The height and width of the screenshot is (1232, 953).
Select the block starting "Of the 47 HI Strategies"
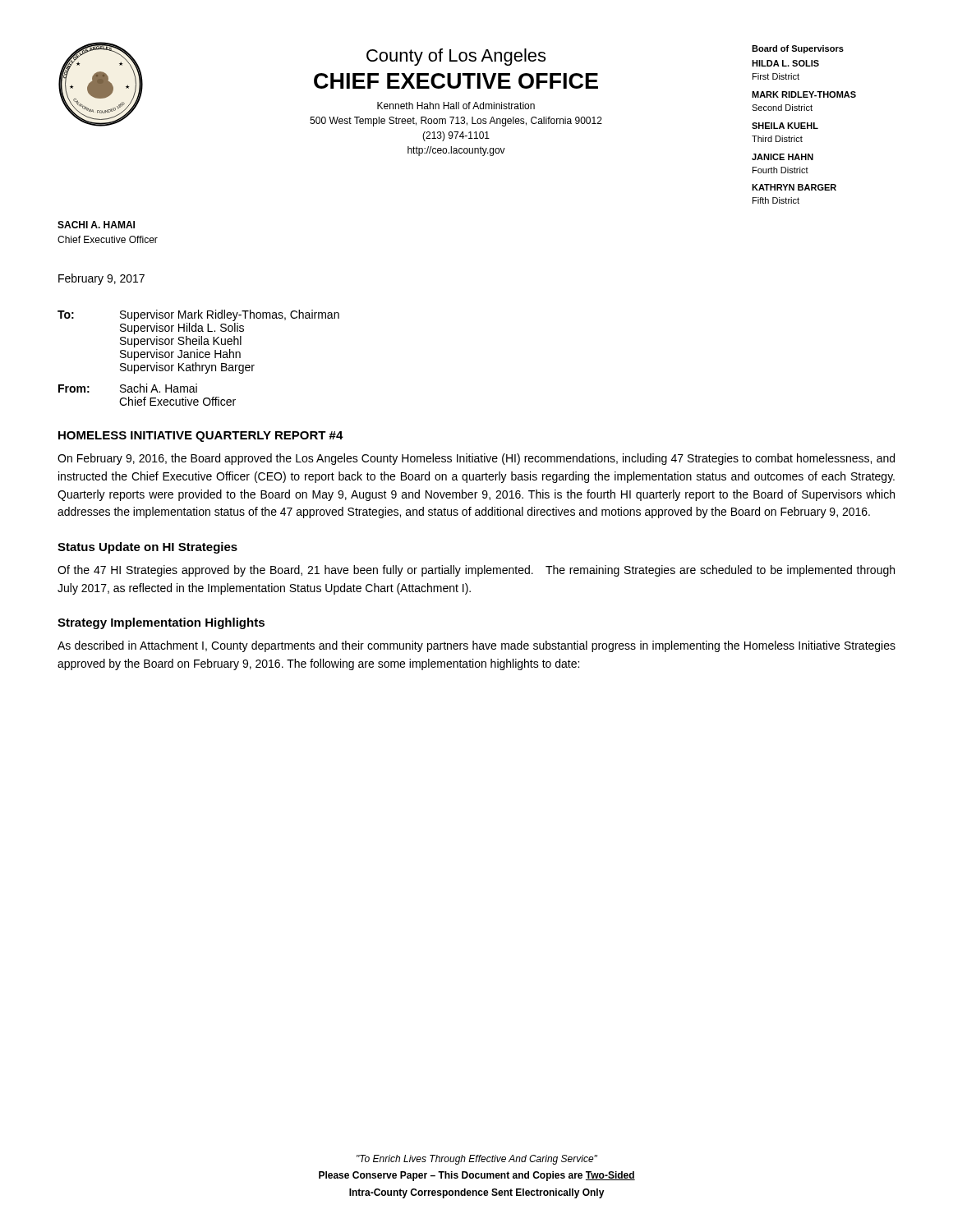point(476,579)
